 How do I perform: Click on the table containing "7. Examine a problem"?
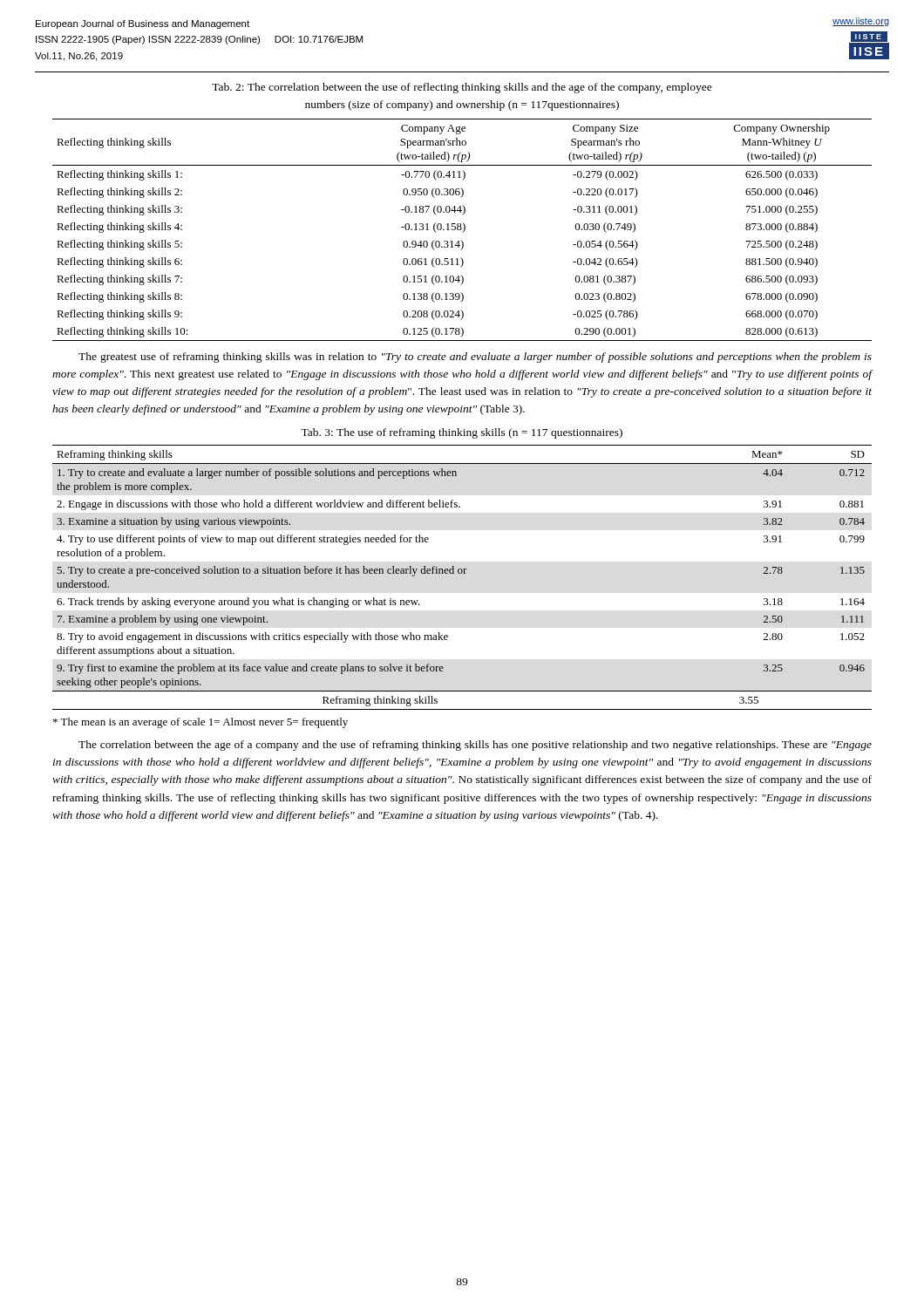click(x=462, y=577)
